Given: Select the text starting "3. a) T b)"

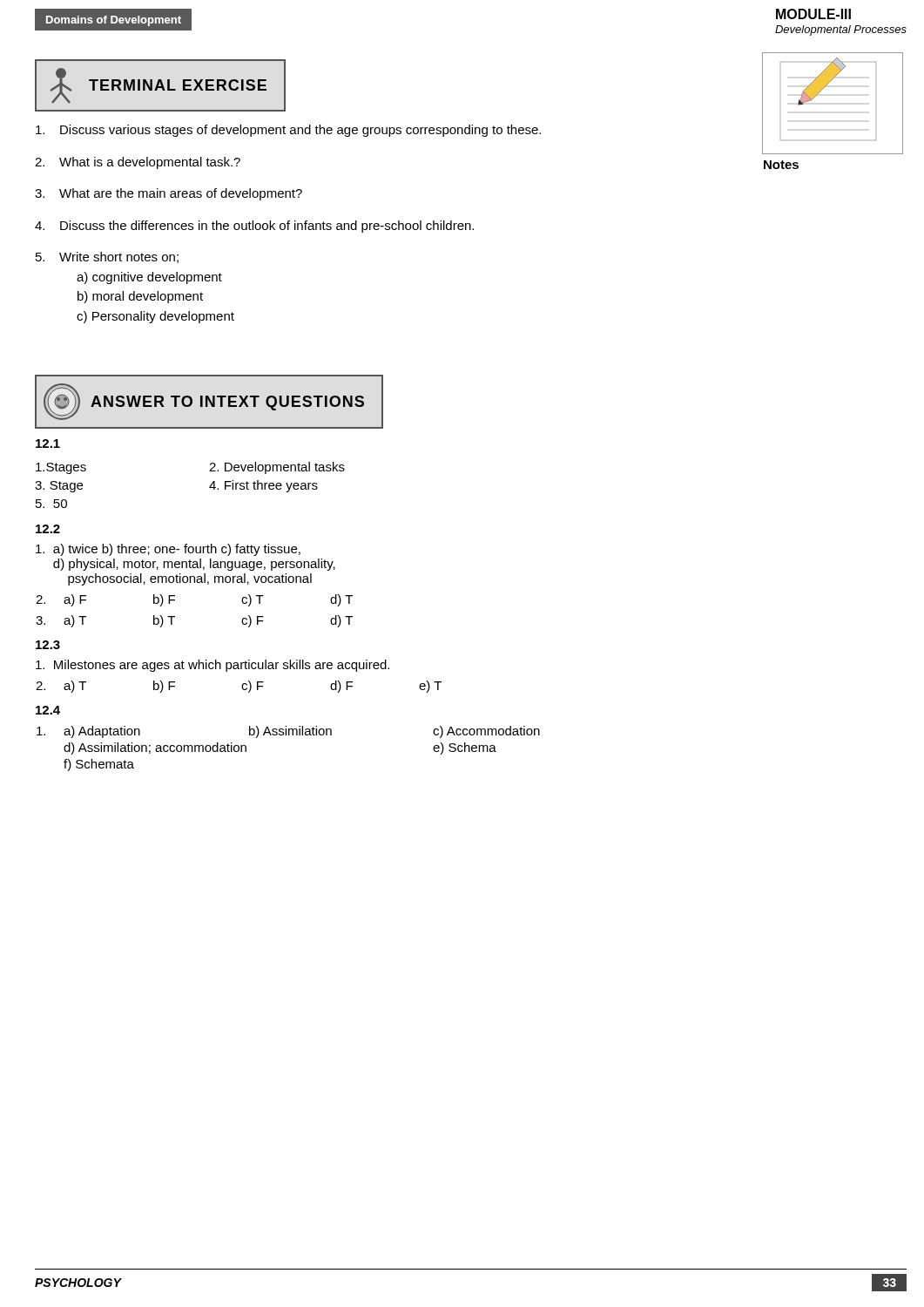Looking at the screenshot, I should pos(69,621).
